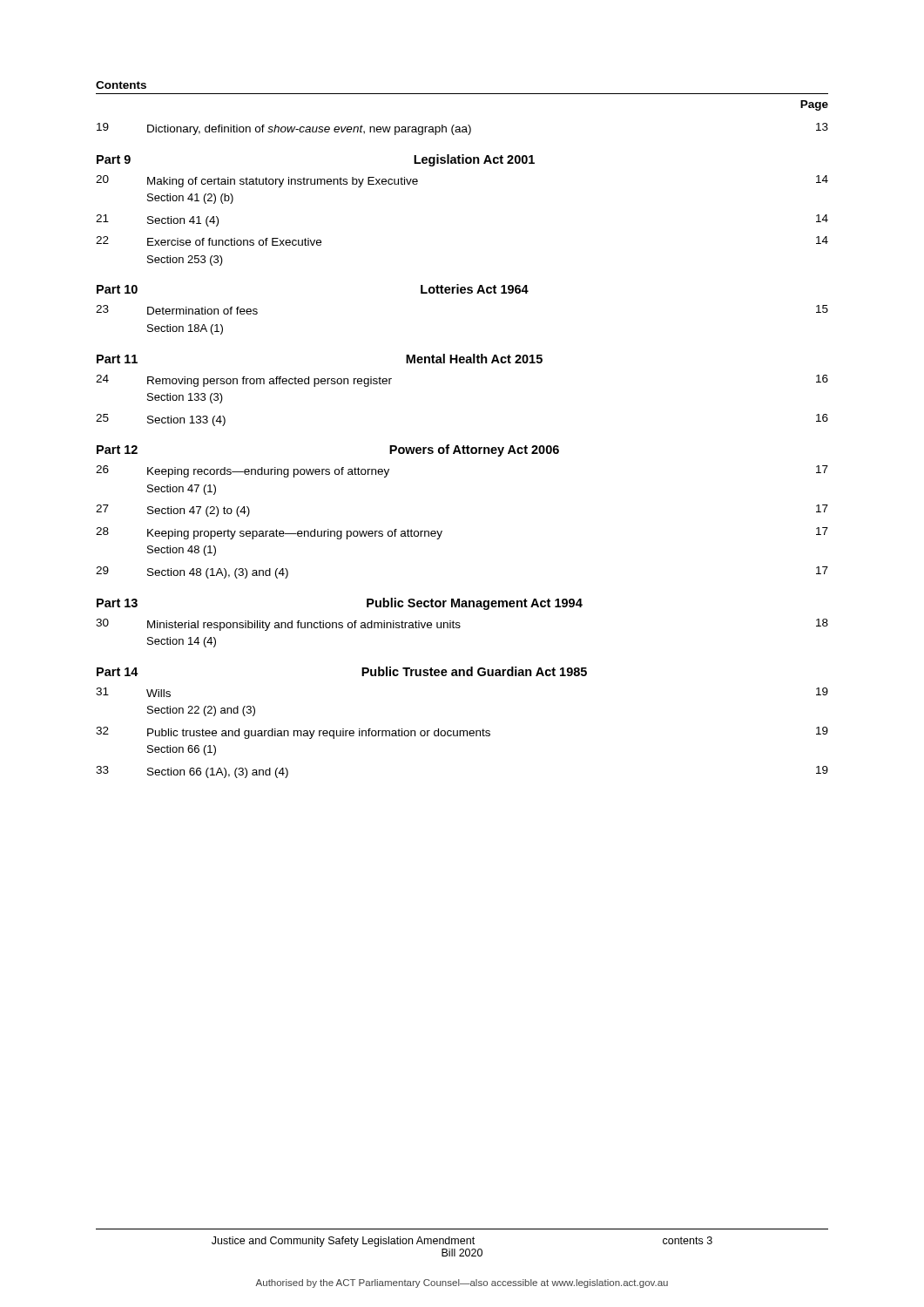Click on the section header with the text "Part 11 Mental Health Act 2015"
The height and width of the screenshot is (1307, 924).
[462, 359]
